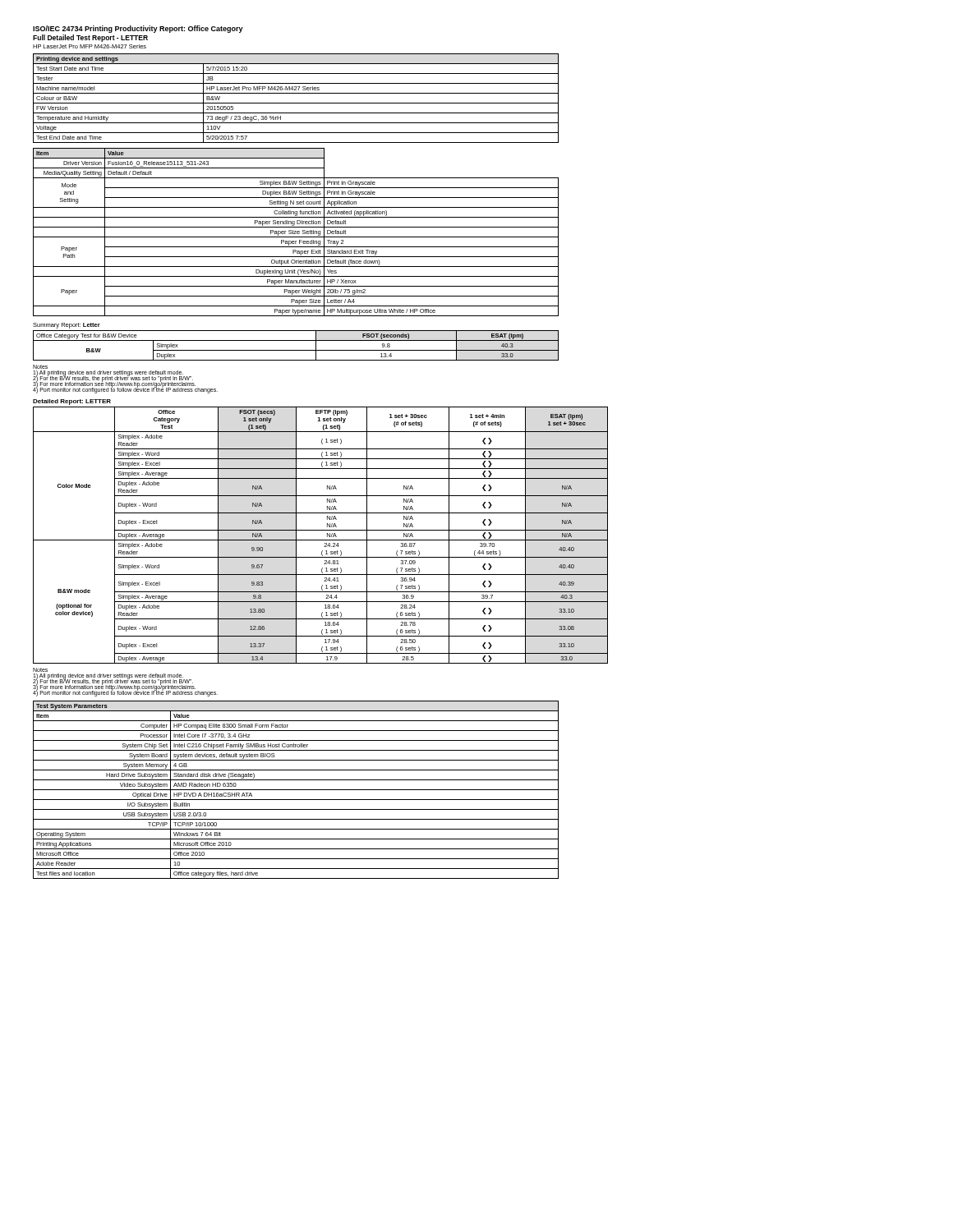Select the text block that reads "HP LaserJet Pro MFP M426-M427"

[x=90, y=46]
